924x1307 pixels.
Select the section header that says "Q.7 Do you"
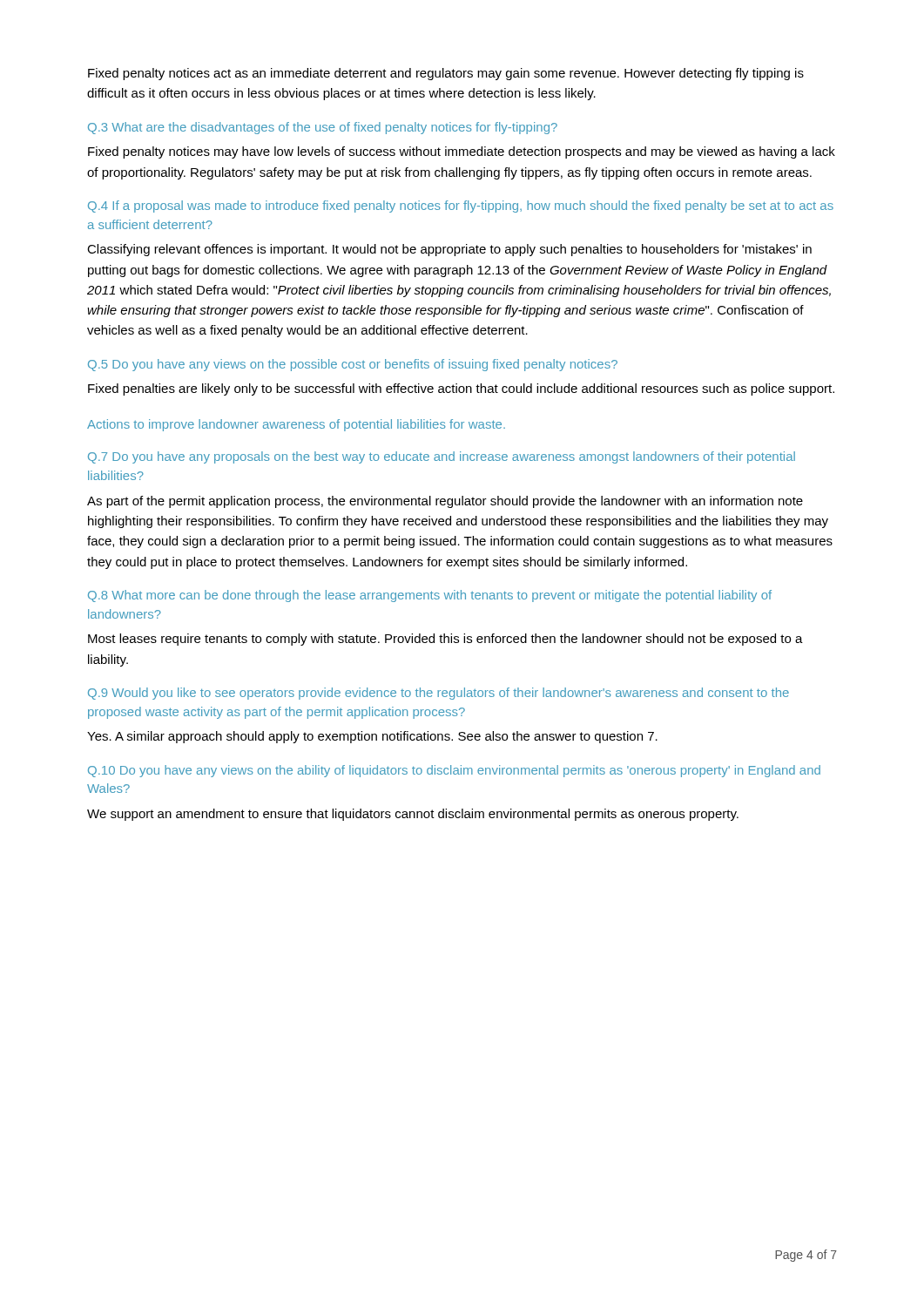(441, 466)
